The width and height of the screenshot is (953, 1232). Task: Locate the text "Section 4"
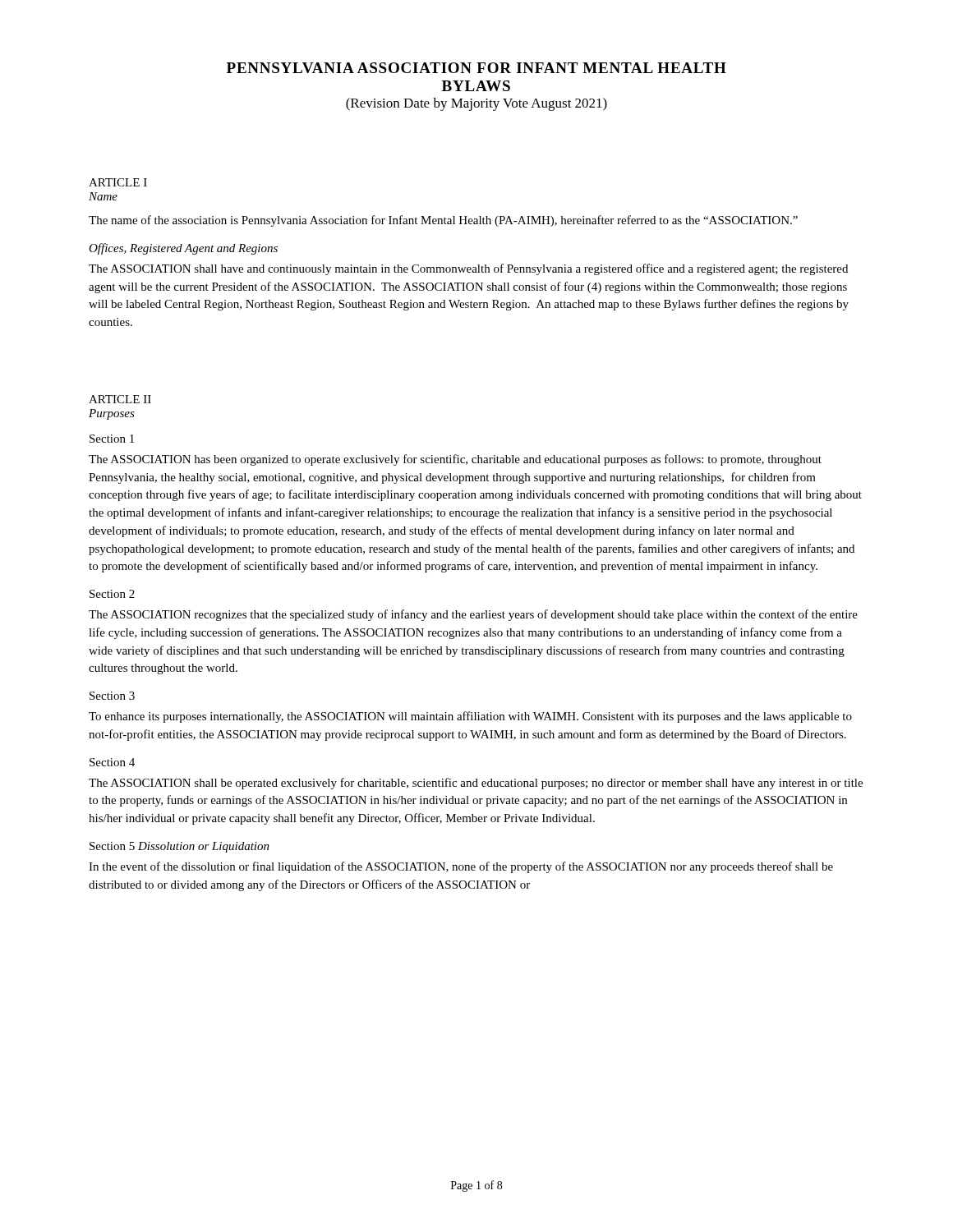[112, 762]
